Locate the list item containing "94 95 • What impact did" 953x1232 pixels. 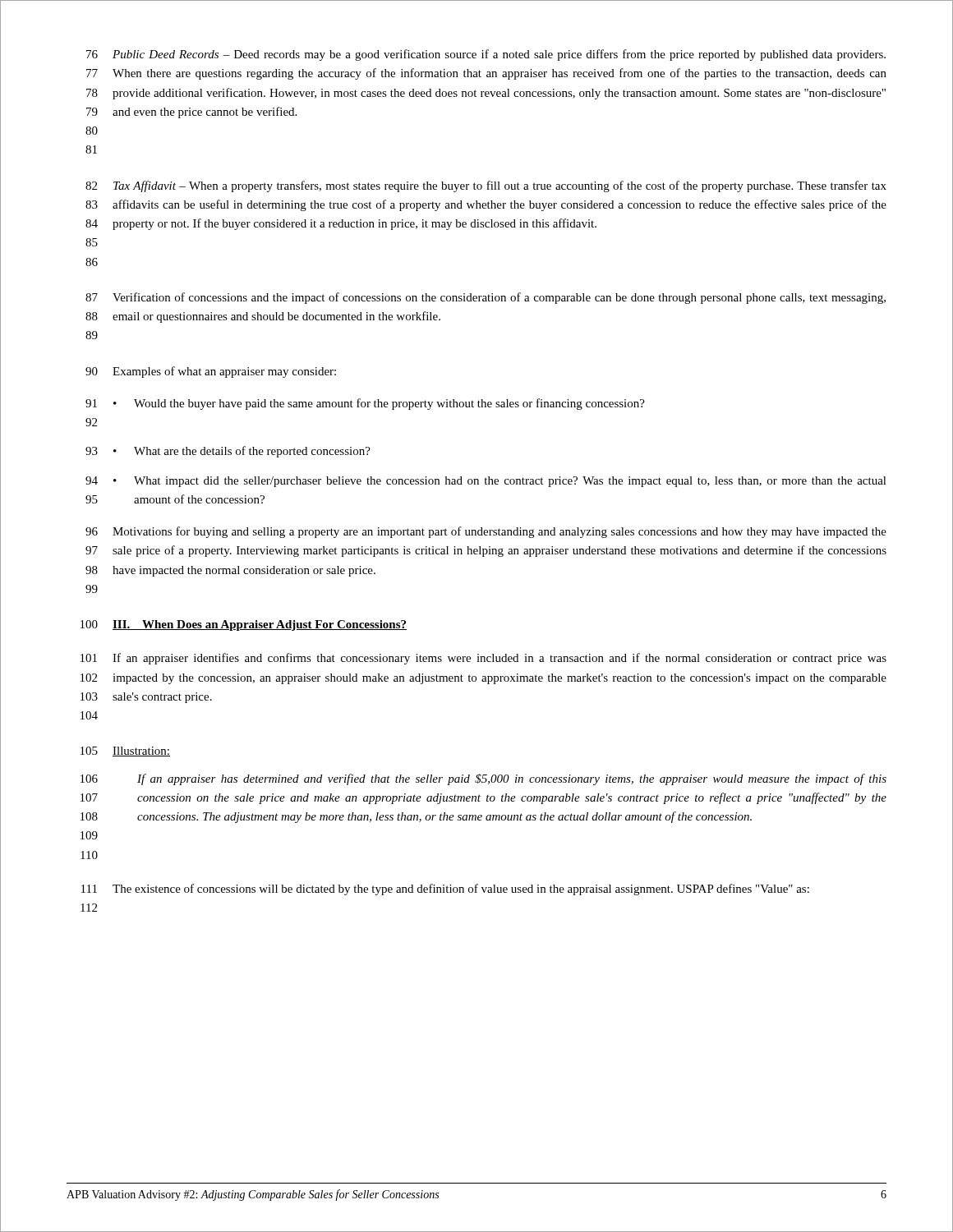pos(476,490)
